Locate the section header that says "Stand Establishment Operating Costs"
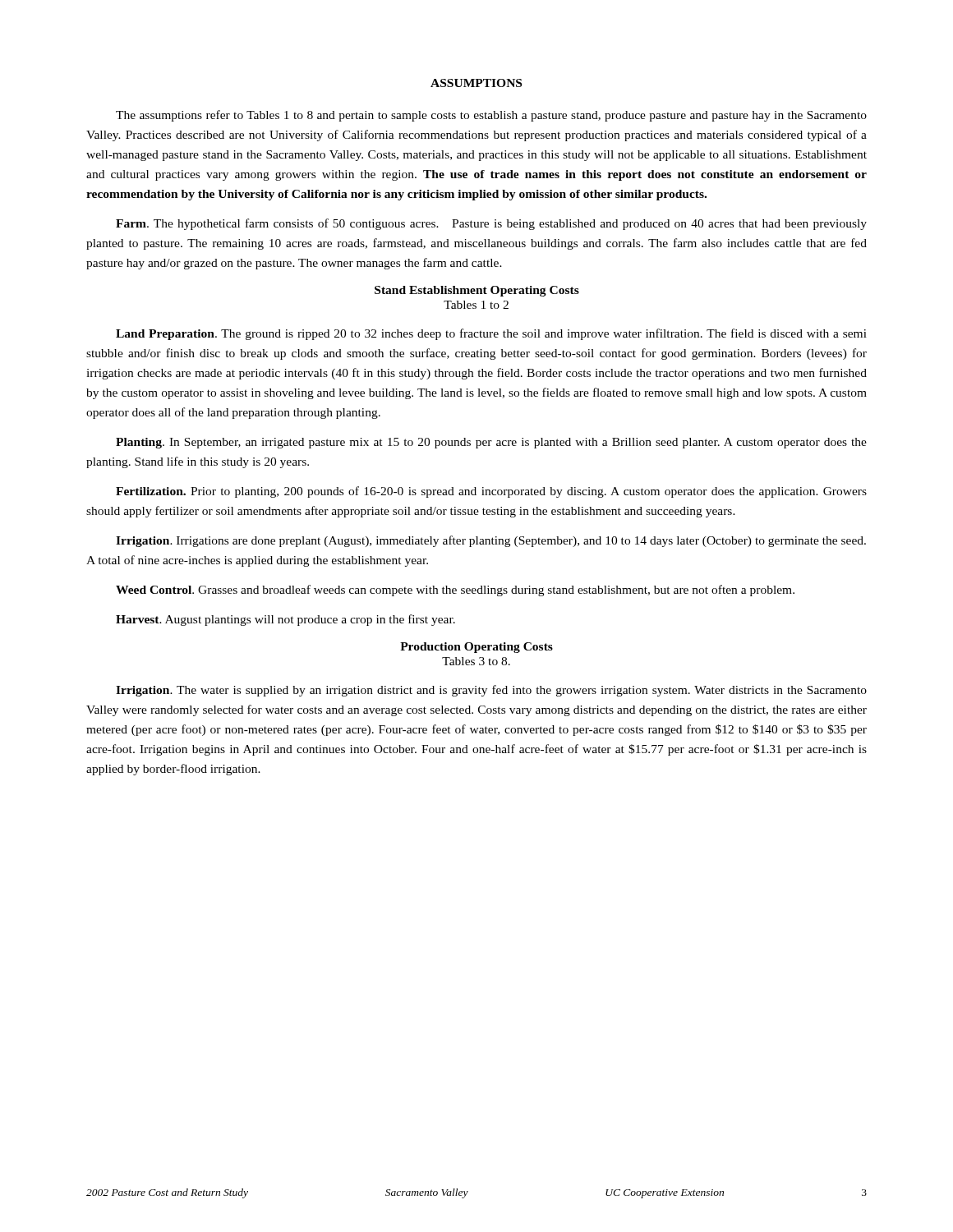Image resolution: width=953 pixels, height=1232 pixels. pos(476,290)
